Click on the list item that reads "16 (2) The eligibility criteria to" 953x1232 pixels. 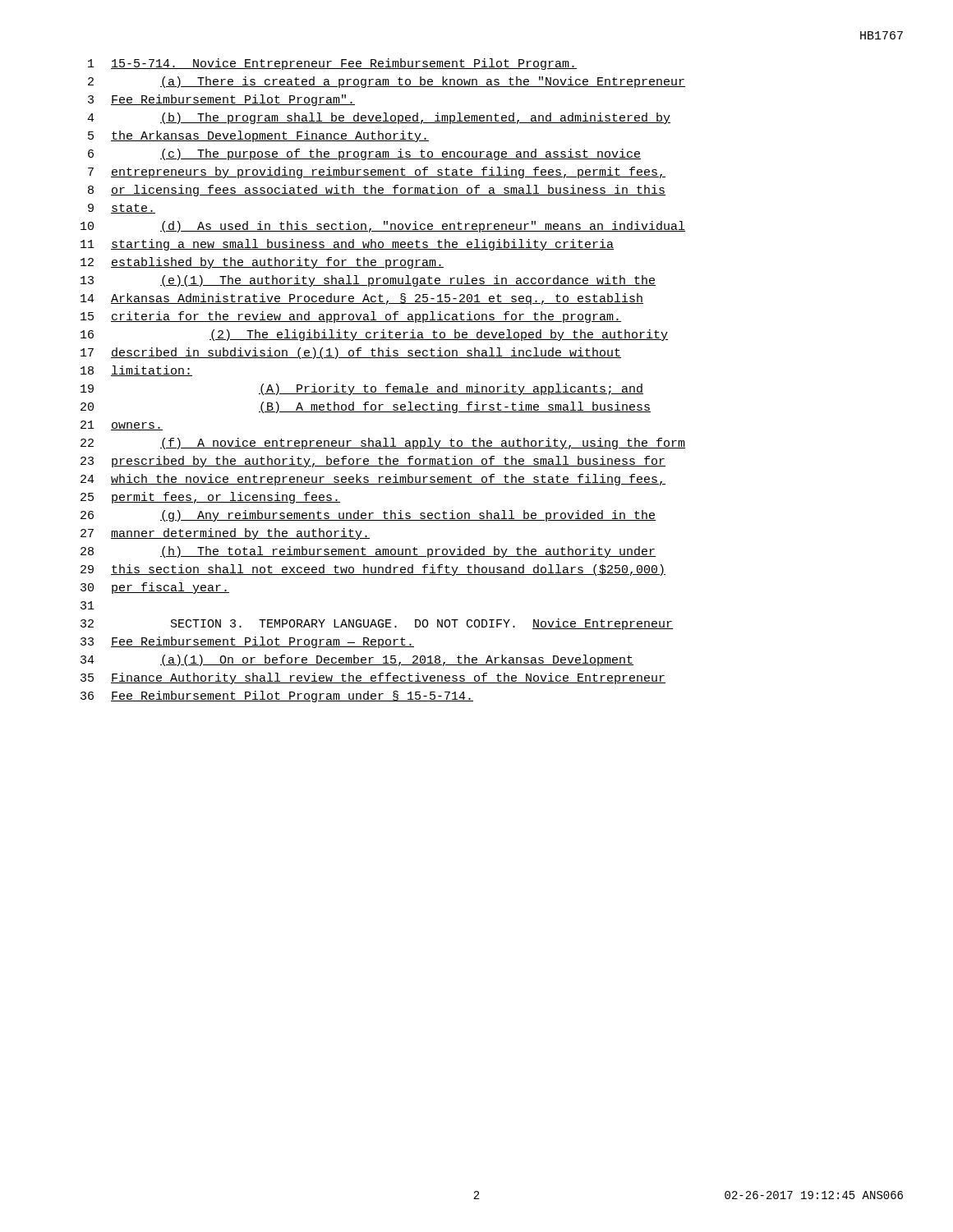coord(476,336)
